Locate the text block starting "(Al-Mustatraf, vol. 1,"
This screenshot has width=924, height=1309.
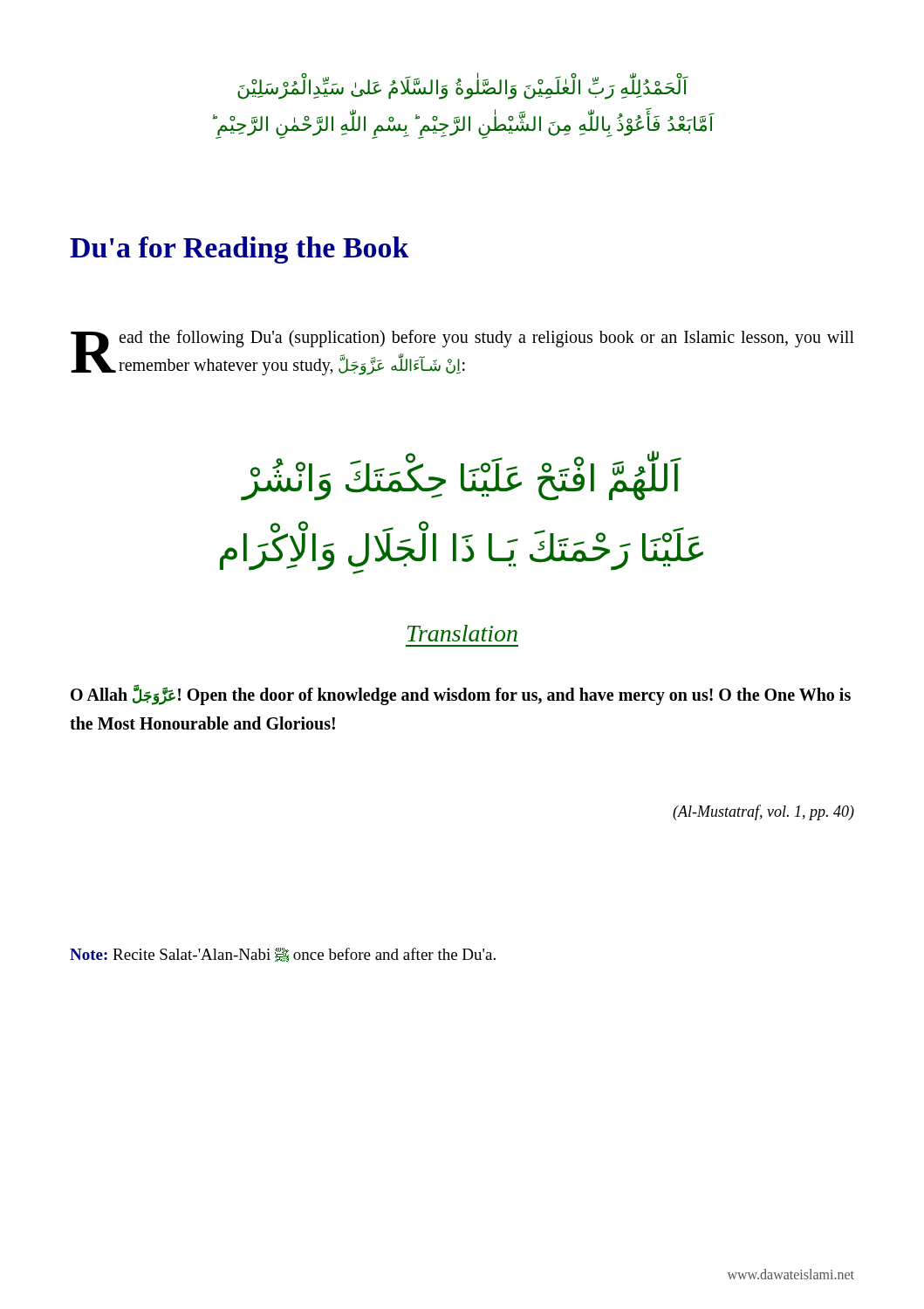click(764, 812)
